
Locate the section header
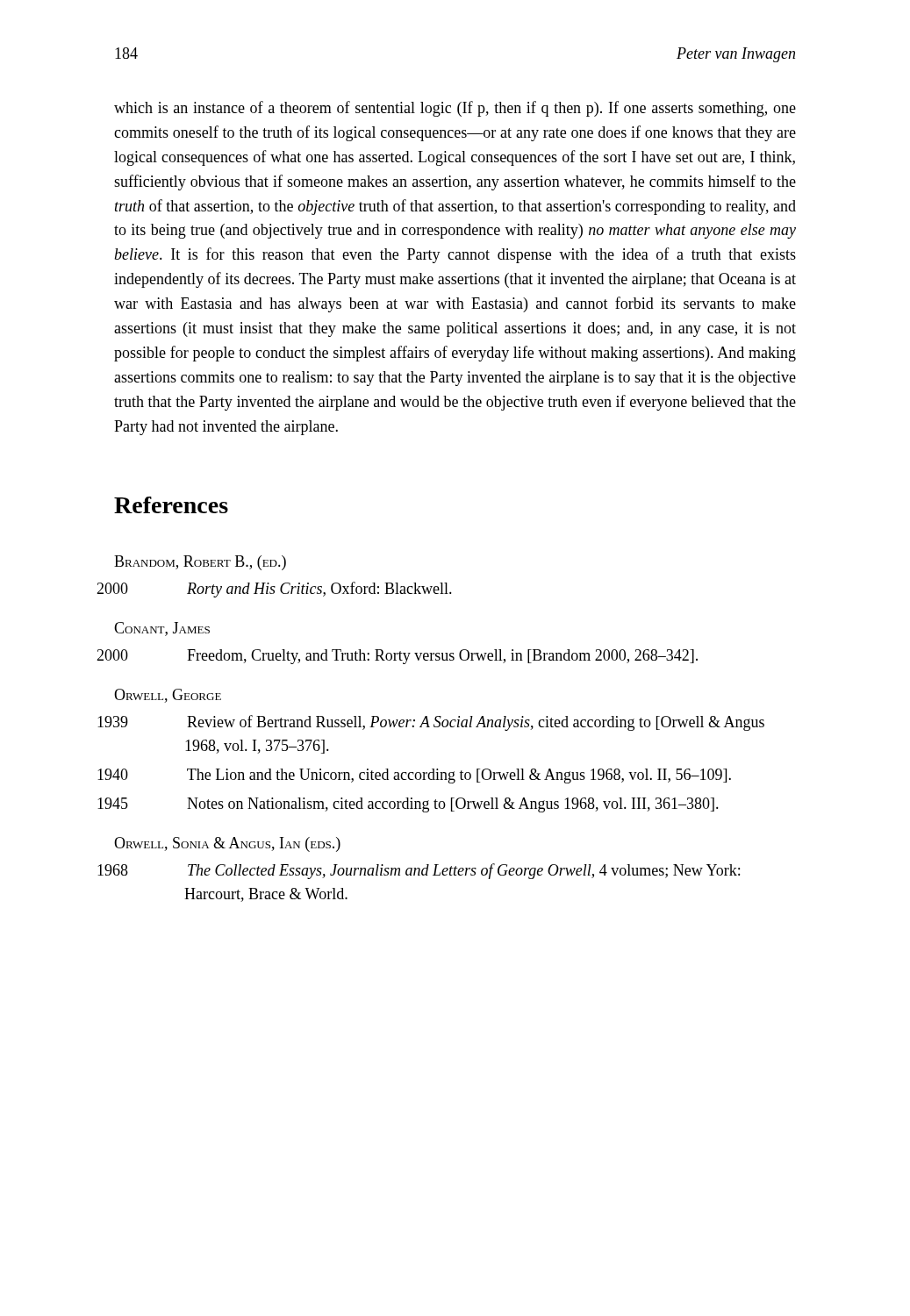[171, 505]
